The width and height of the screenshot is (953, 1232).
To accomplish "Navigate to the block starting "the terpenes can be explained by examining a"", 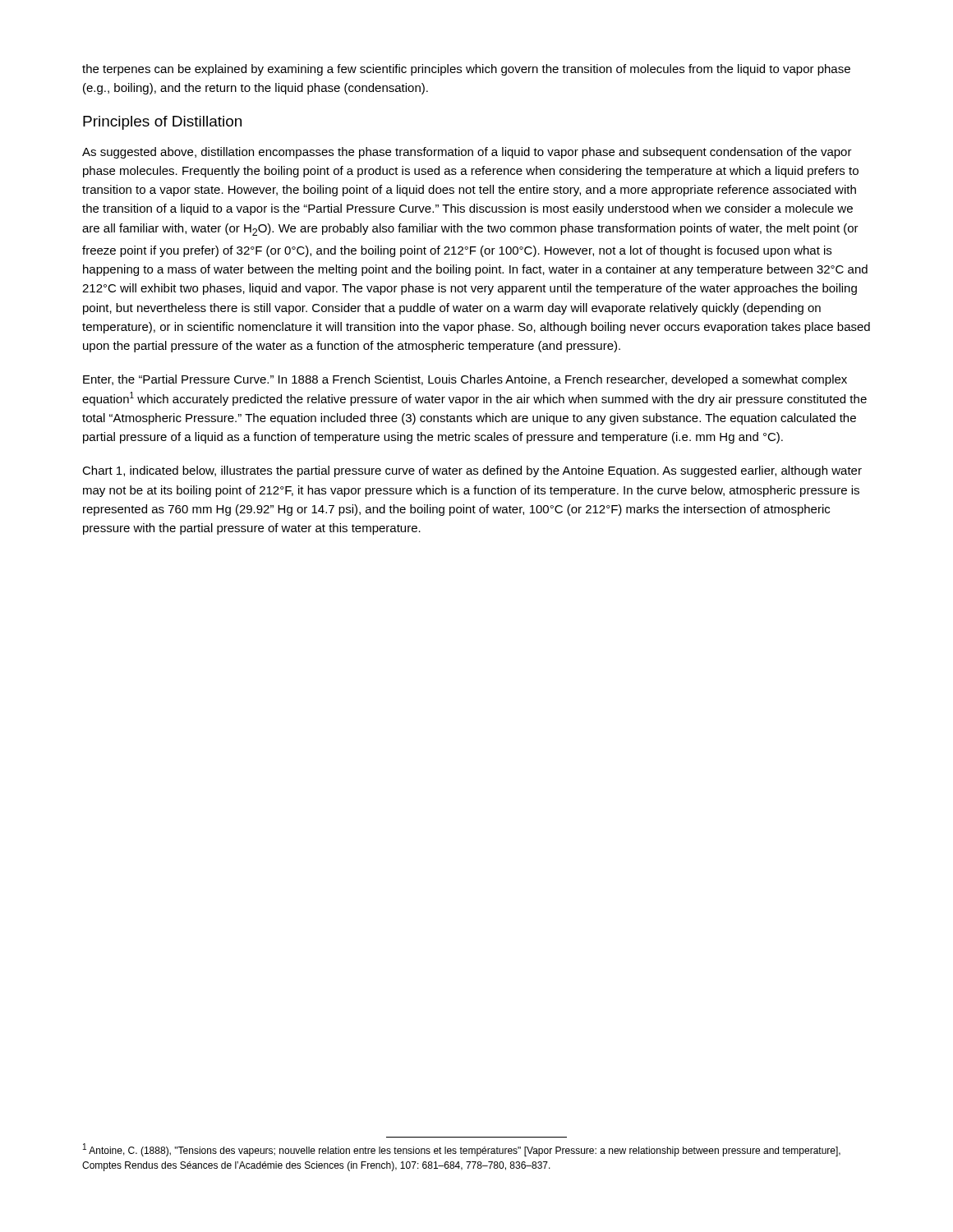I will [466, 78].
